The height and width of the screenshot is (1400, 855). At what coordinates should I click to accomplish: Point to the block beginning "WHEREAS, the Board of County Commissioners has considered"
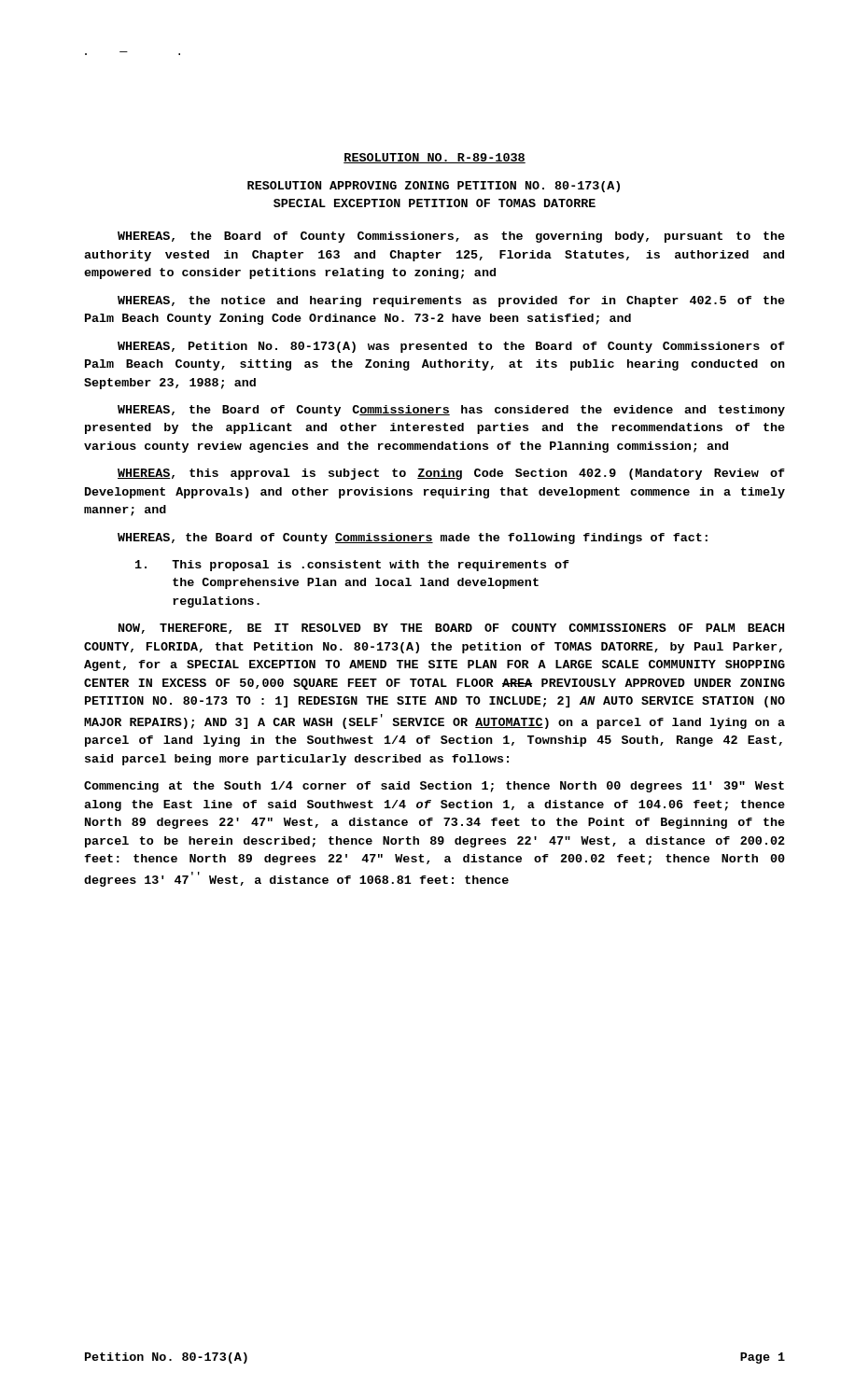(x=435, y=428)
